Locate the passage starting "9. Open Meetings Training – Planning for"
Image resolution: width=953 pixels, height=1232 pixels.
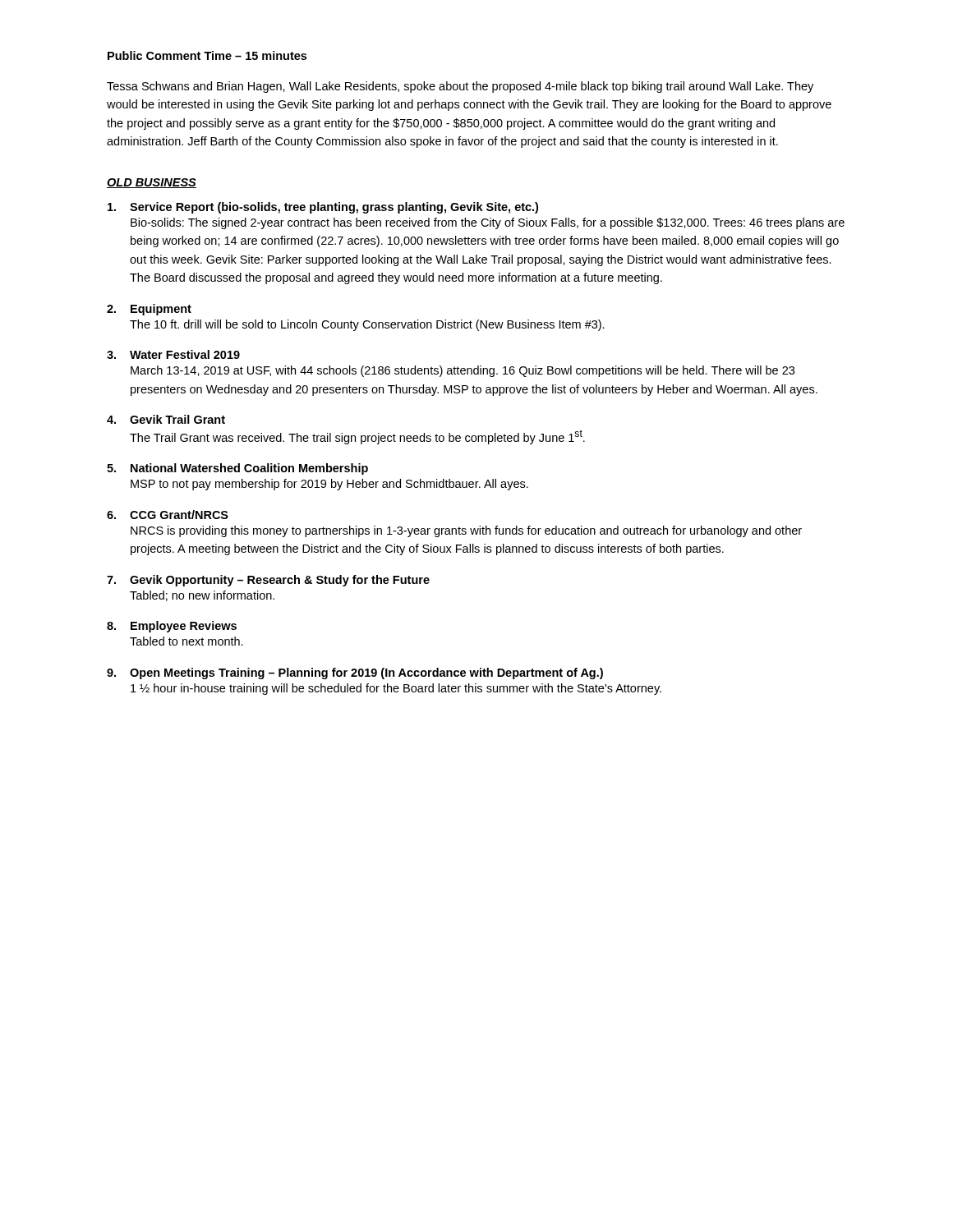pos(476,682)
